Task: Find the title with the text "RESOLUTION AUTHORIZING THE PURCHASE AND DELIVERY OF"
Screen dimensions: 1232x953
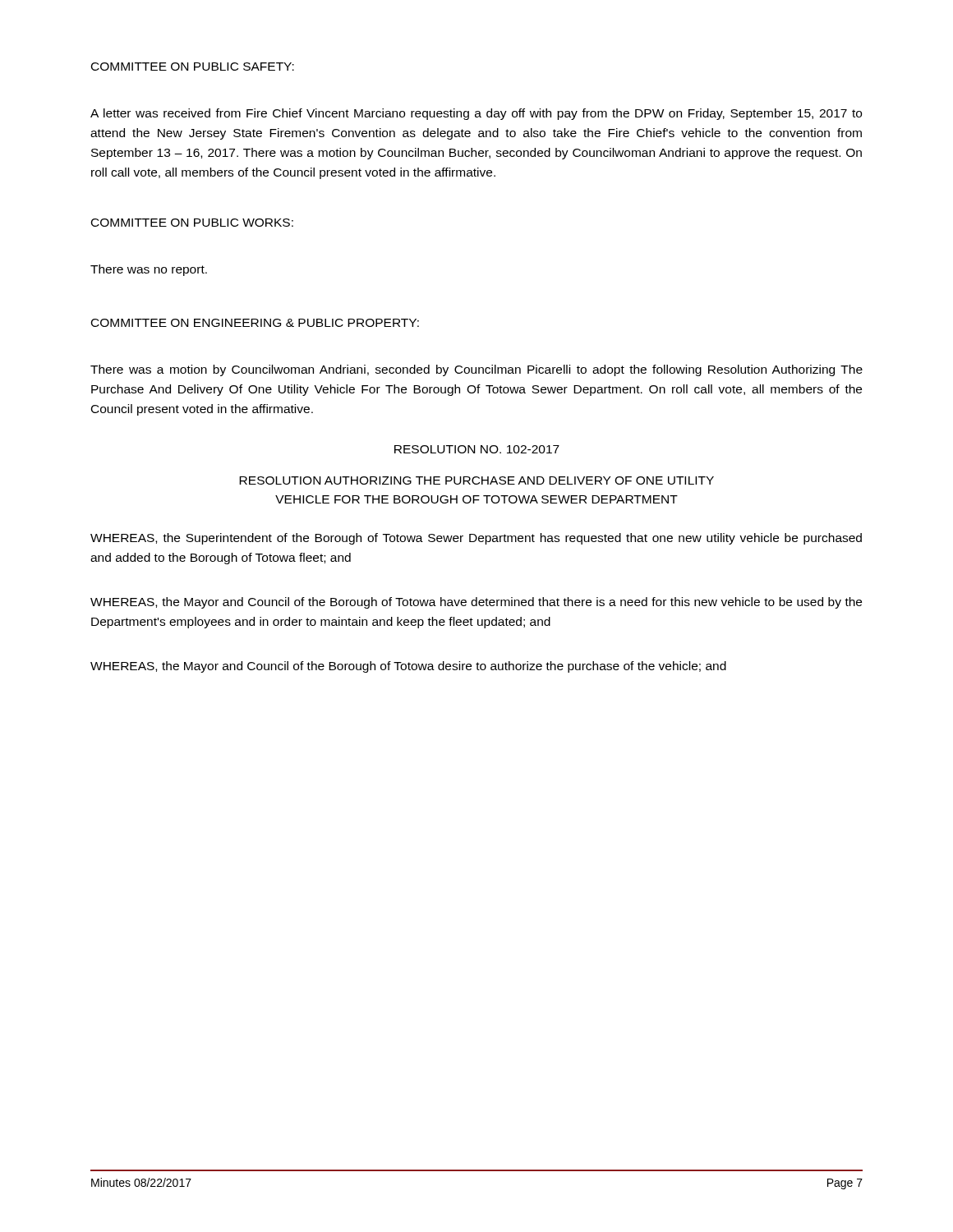Action: [476, 489]
